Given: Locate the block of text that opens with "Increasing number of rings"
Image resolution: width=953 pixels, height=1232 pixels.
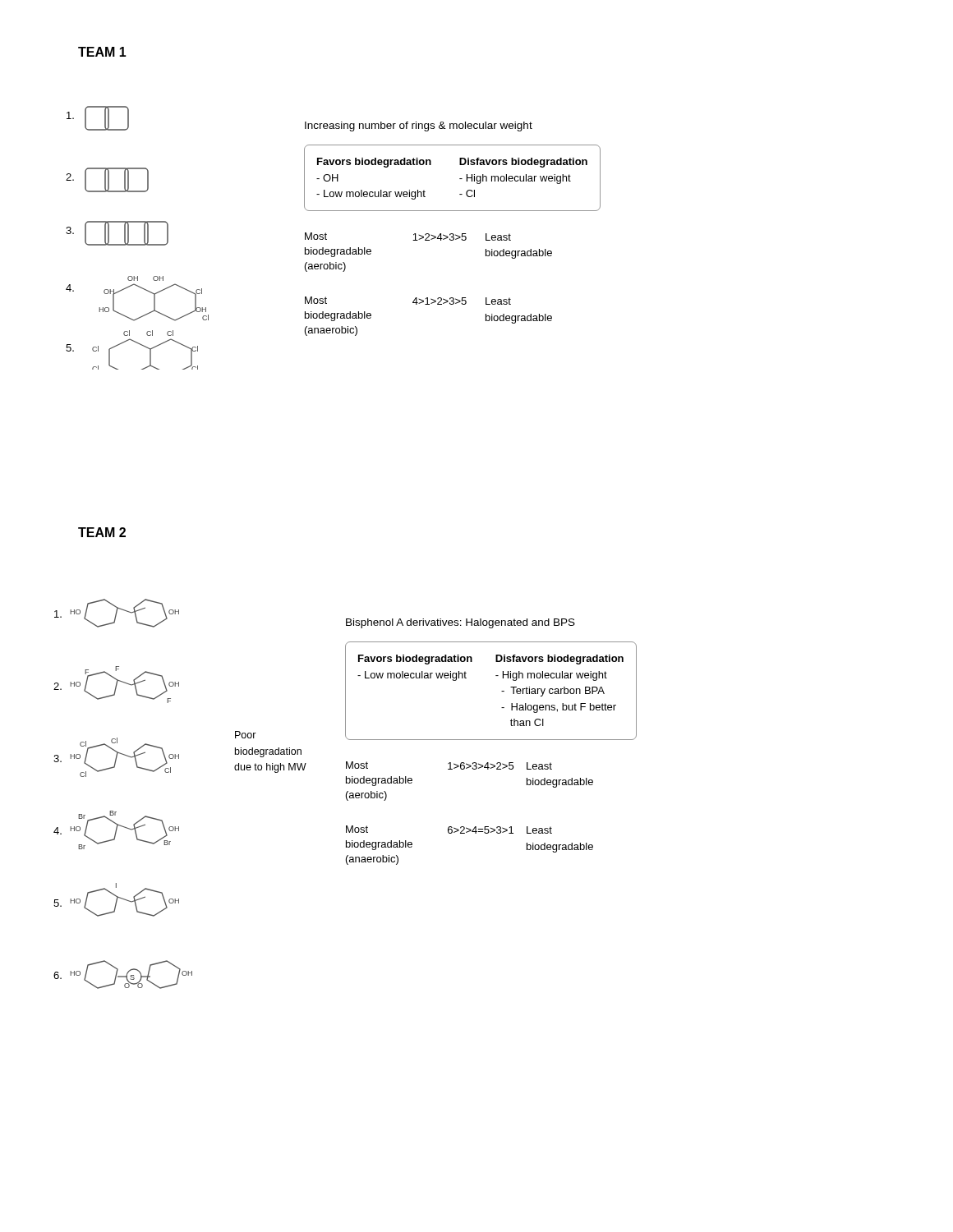Looking at the screenshot, I should coord(418,125).
